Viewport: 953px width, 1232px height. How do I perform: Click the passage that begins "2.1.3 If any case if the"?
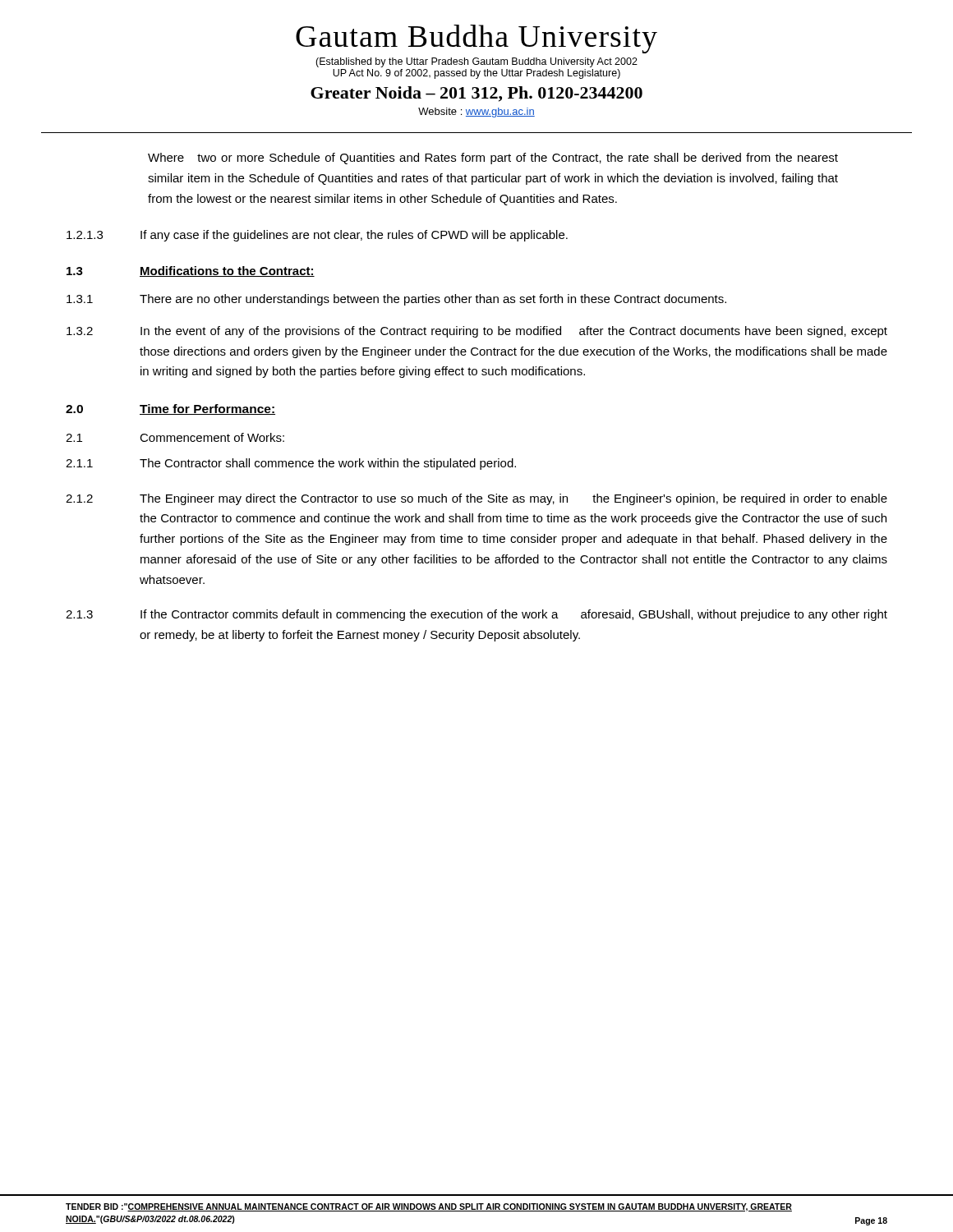click(476, 235)
